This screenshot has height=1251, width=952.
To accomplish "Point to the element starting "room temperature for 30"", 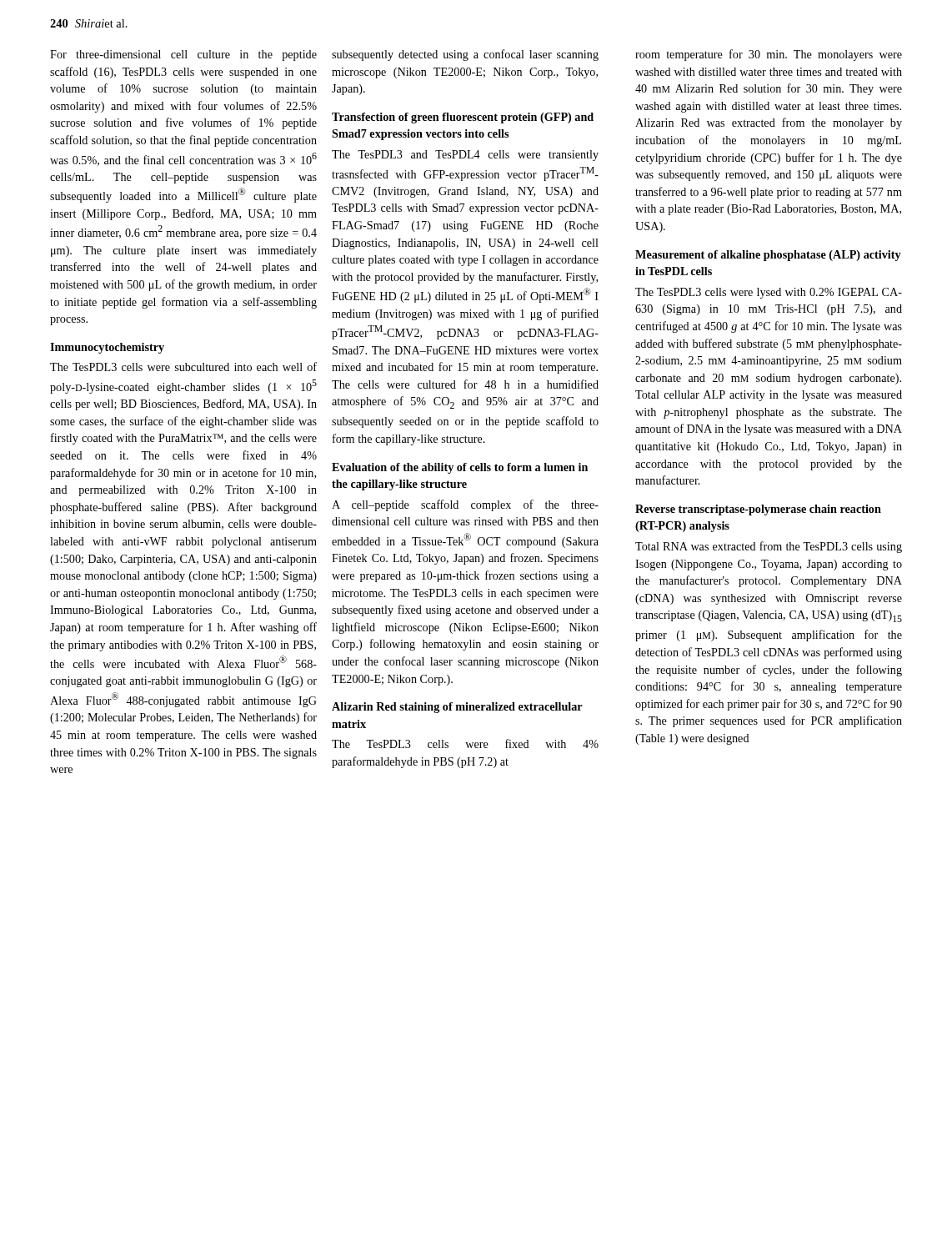I will coord(769,140).
